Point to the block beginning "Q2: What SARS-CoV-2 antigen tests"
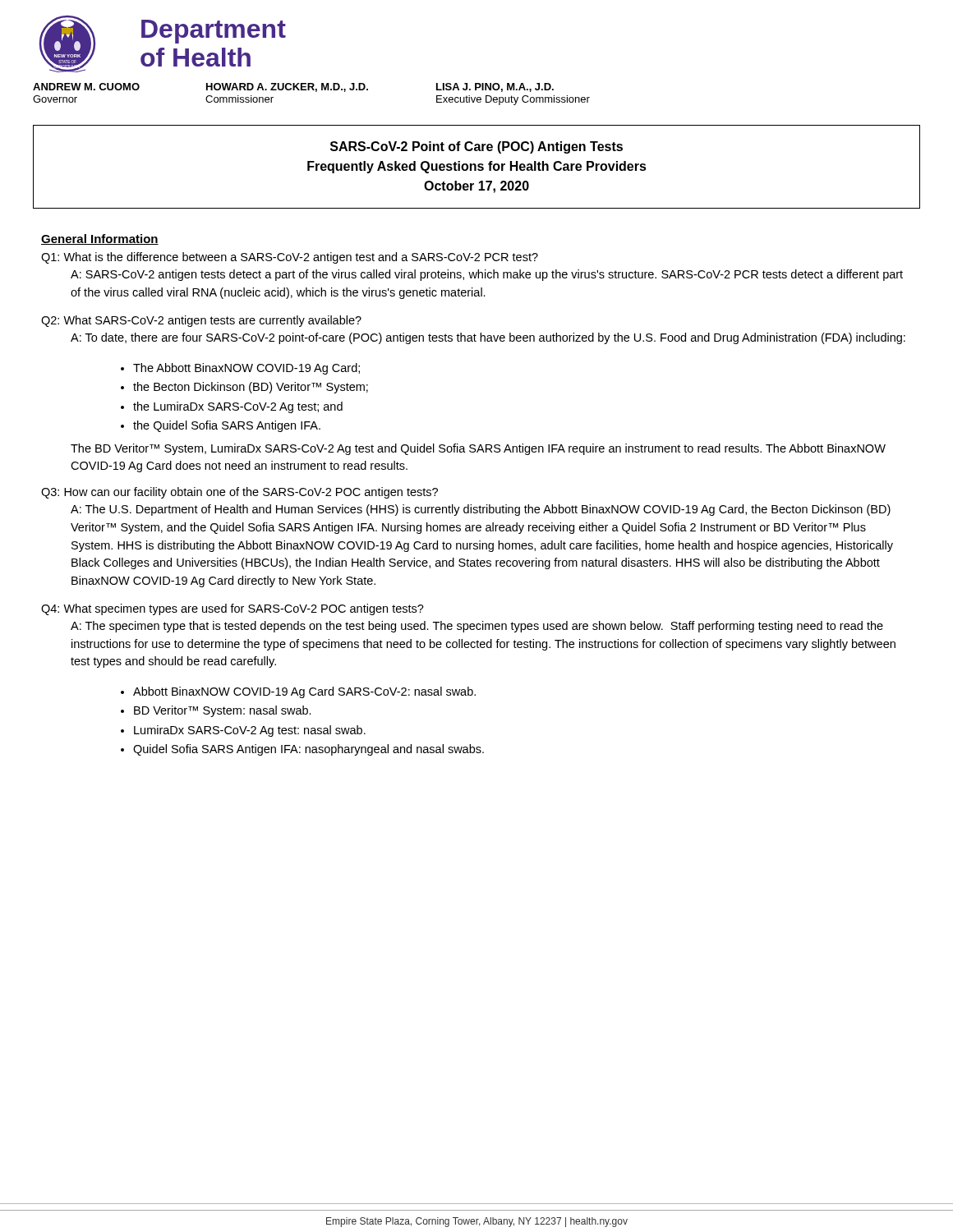Viewport: 953px width, 1232px height. point(476,330)
